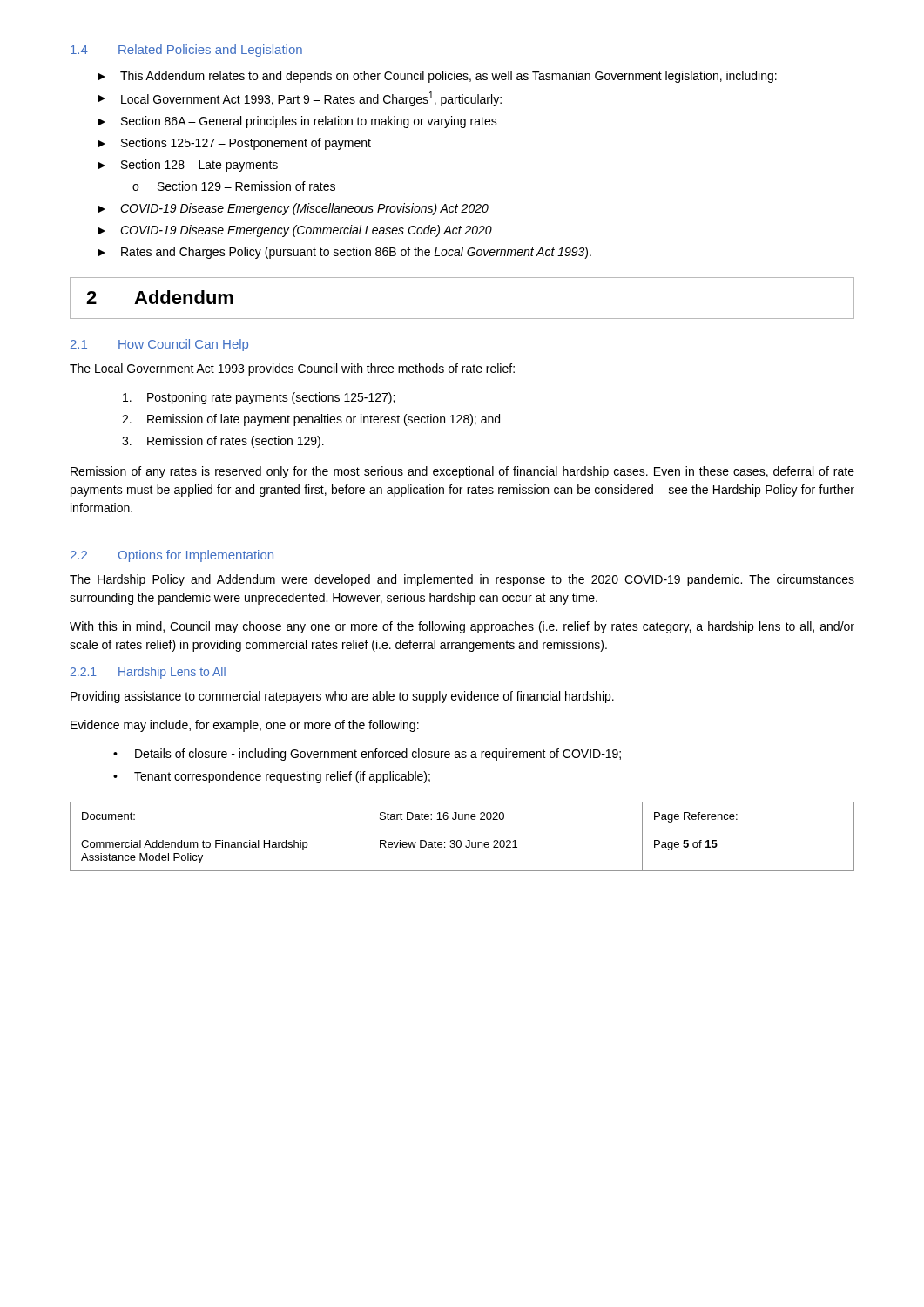Find the region starting "► Rates and Charges"
Image resolution: width=924 pixels, height=1307 pixels.
(x=344, y=252)
